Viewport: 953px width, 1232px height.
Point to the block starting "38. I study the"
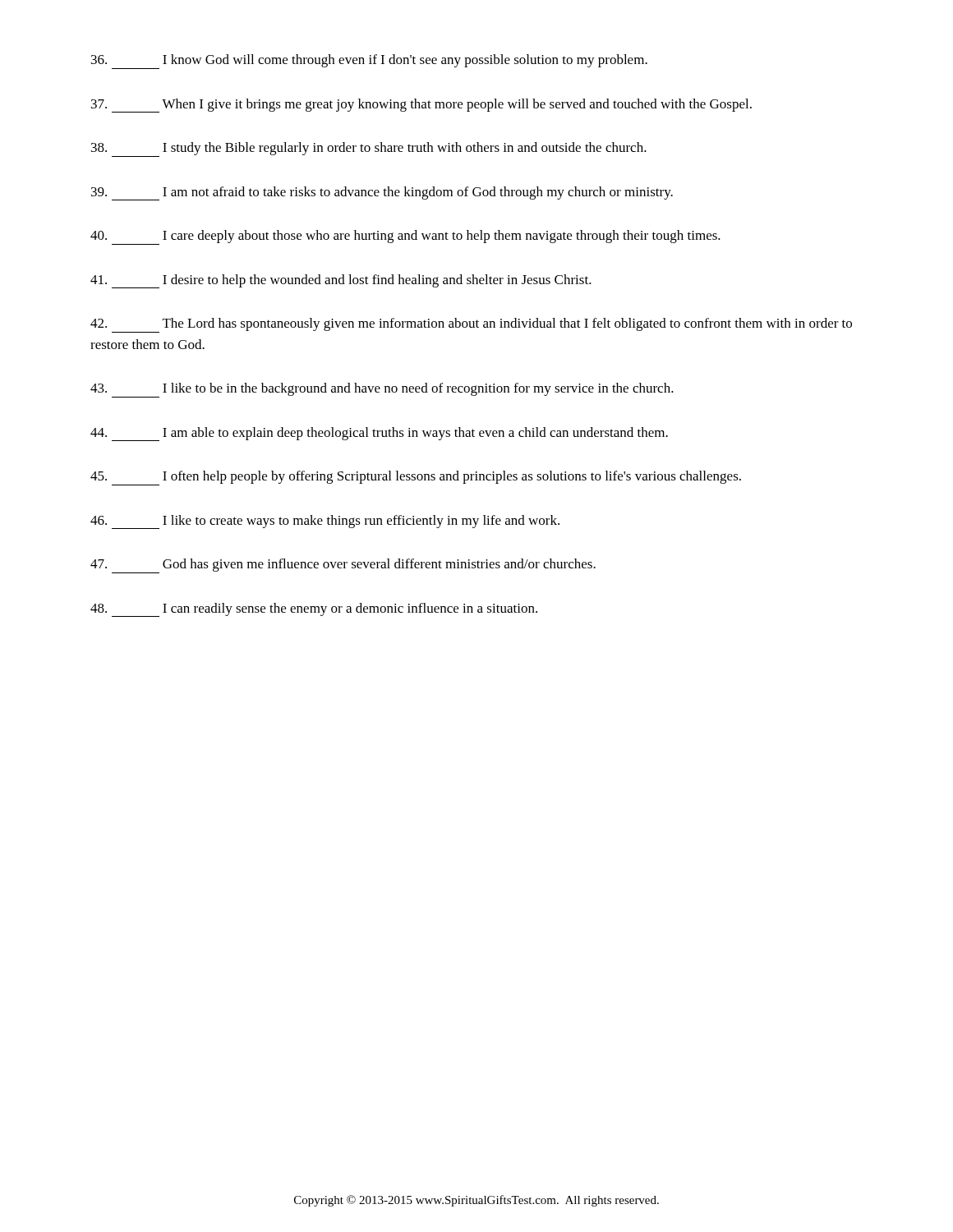[x=369, y=148]
